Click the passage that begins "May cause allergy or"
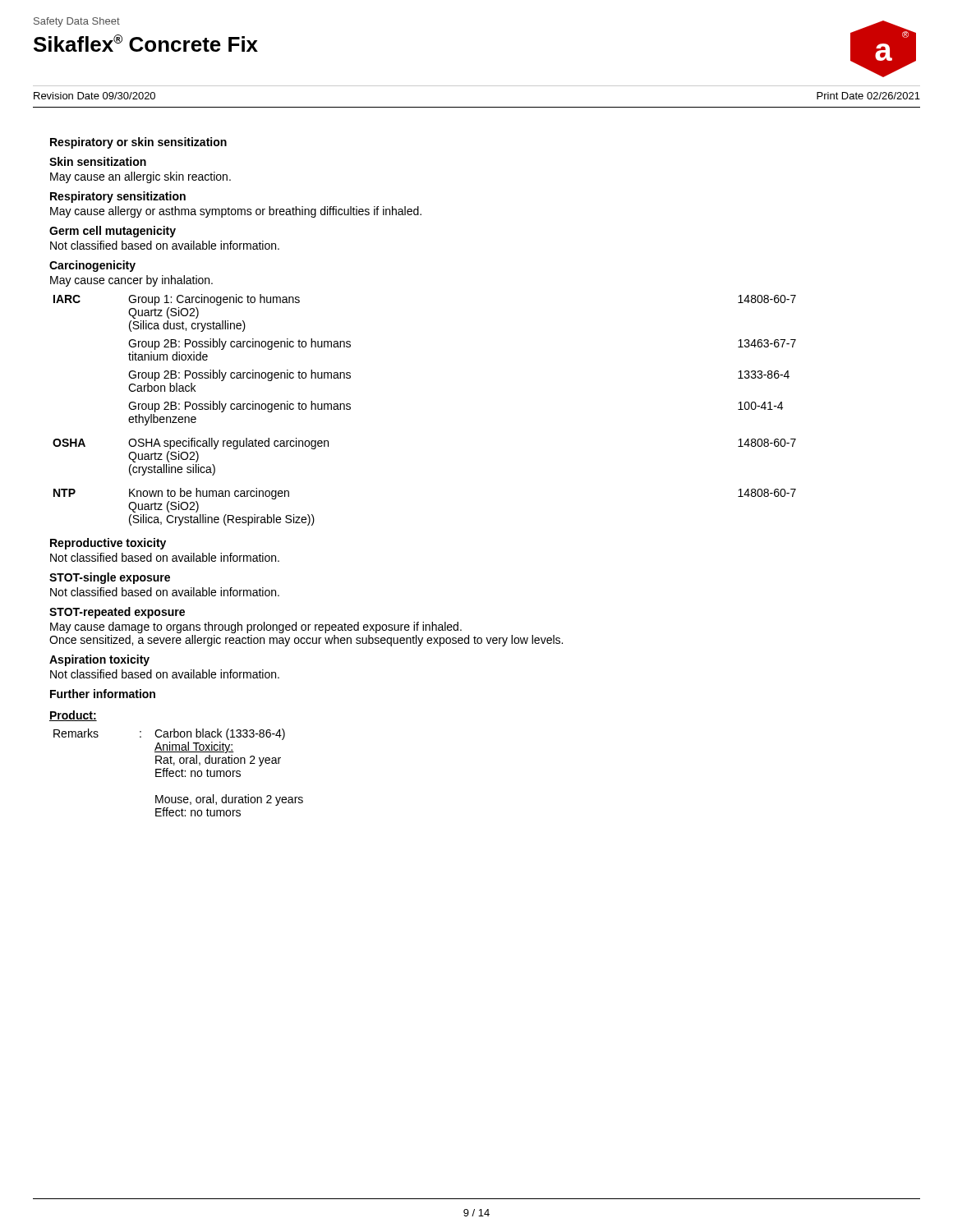Viewport: 953px width, 1232px height. pos(236,211)
